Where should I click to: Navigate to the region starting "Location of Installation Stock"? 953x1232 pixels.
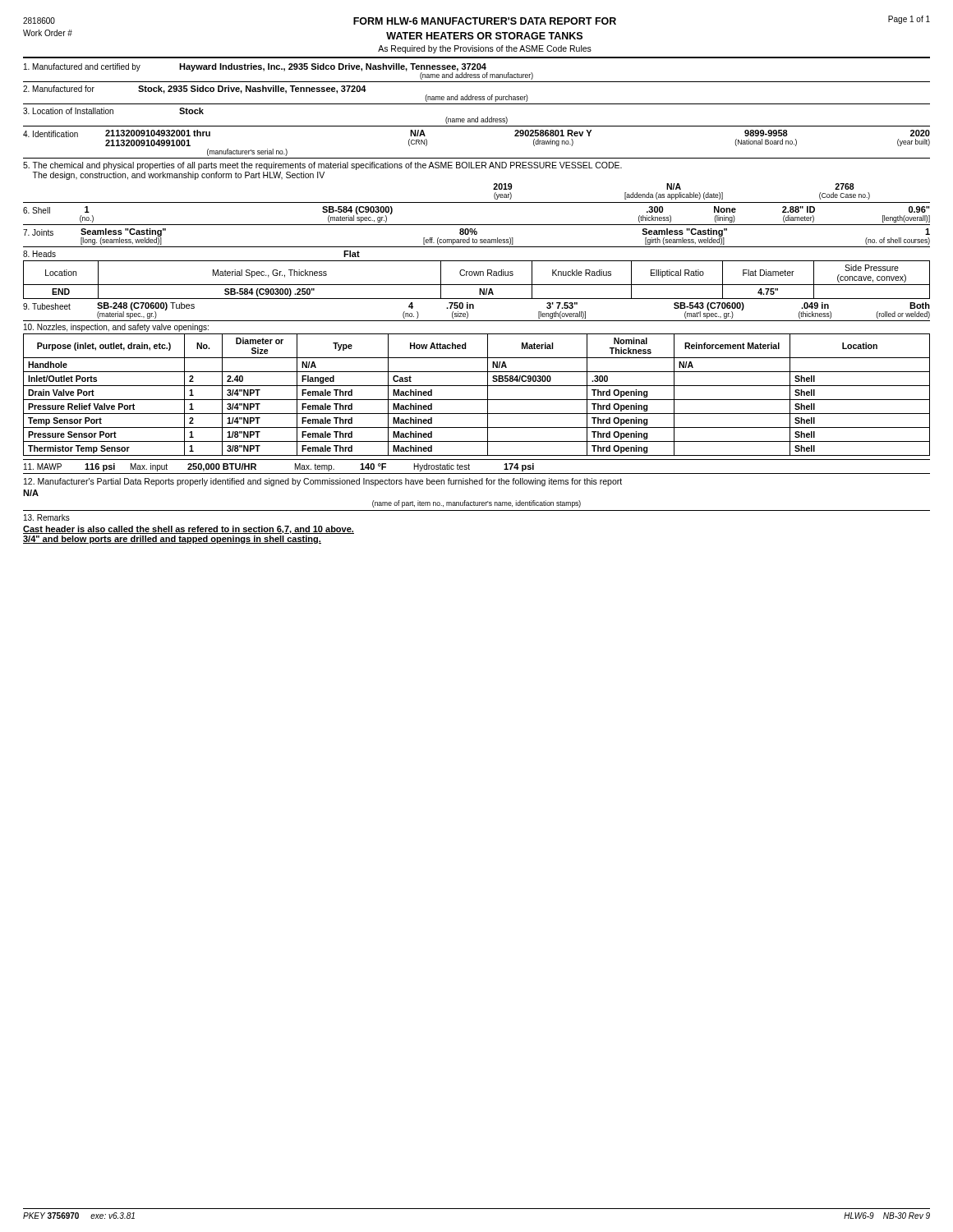(476, 115)
